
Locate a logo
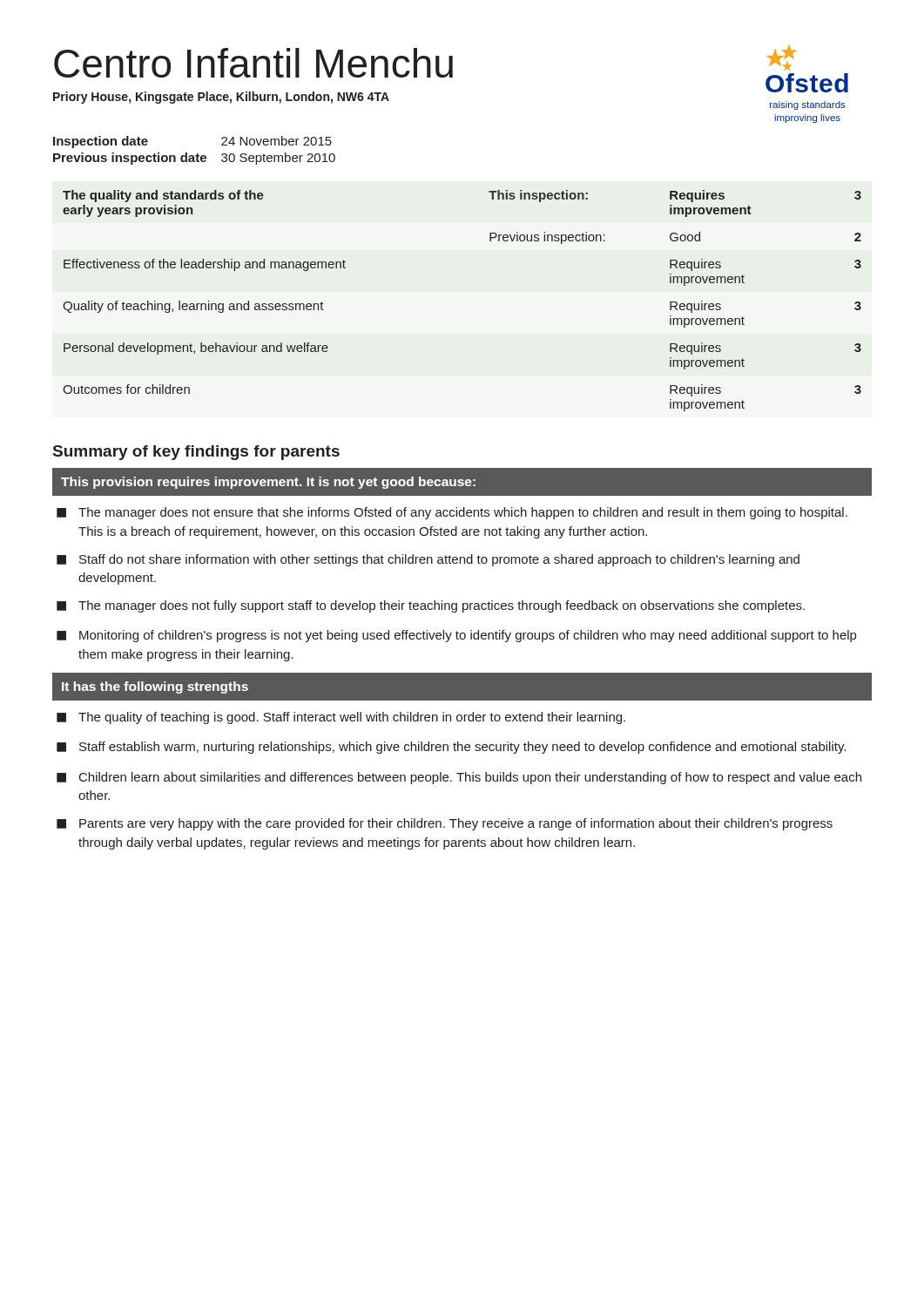coord(807,85)
